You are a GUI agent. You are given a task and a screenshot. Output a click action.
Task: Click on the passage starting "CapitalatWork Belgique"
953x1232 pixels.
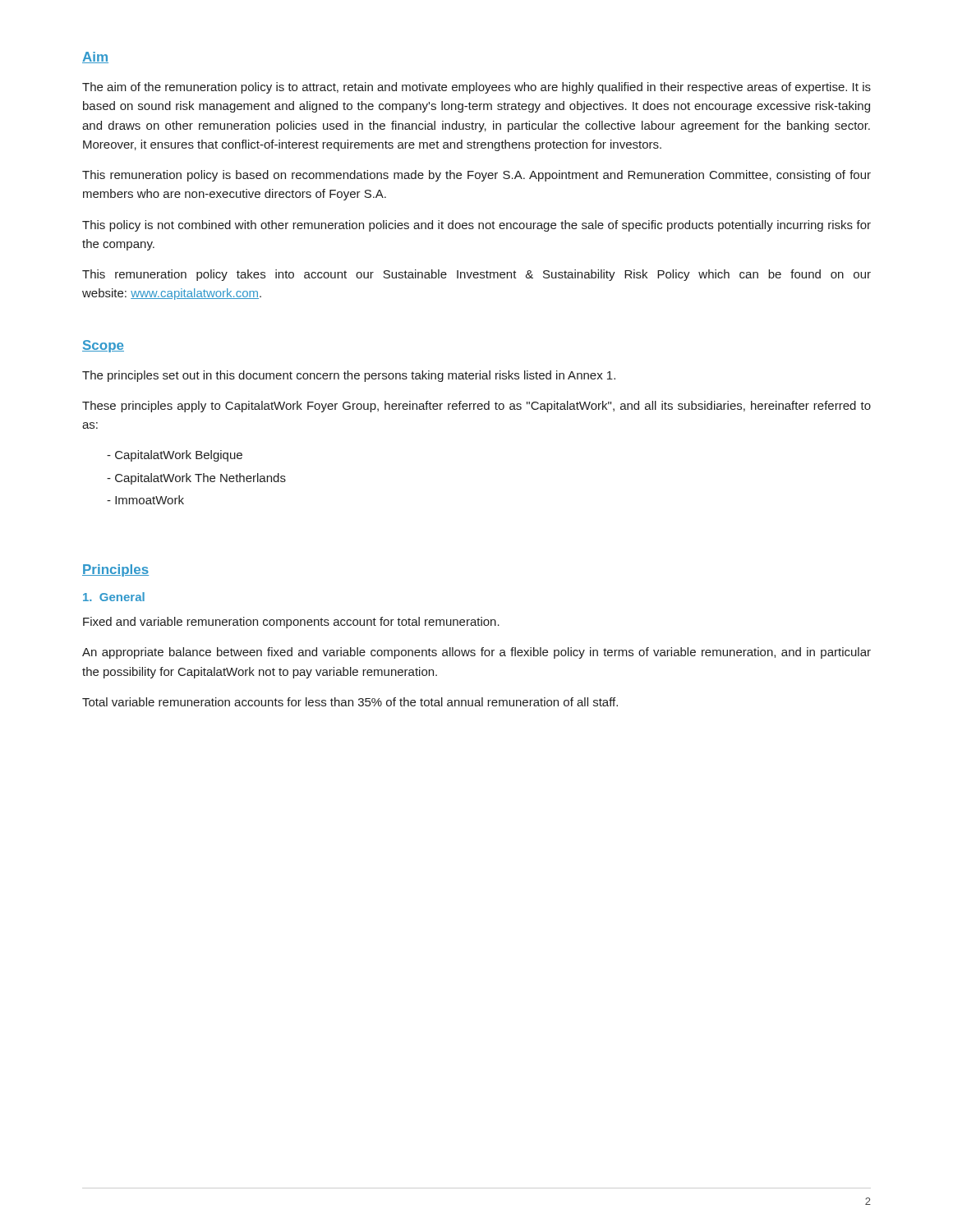click(x=179, y=455)
